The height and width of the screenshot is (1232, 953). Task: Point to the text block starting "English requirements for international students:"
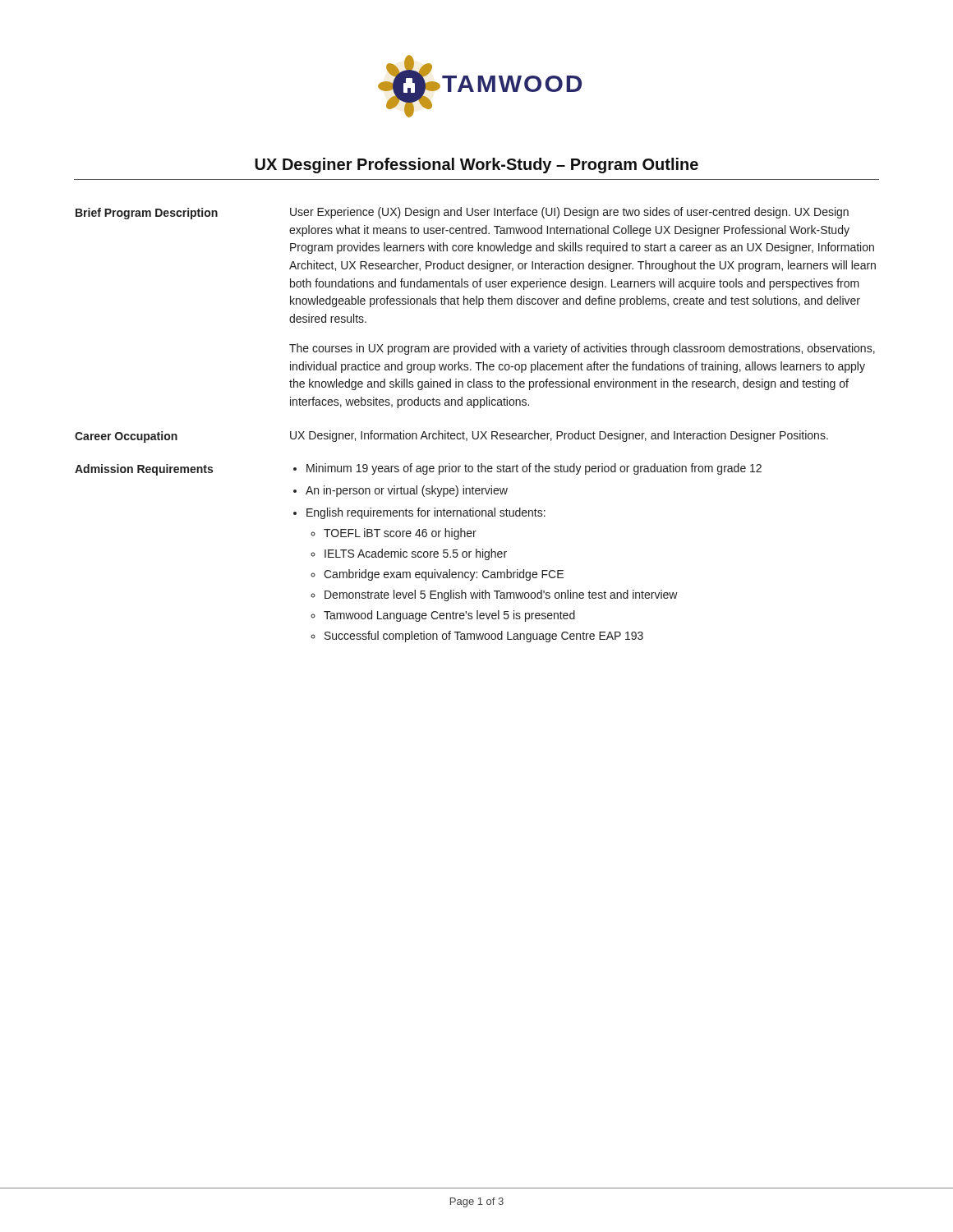pos(426,513)
